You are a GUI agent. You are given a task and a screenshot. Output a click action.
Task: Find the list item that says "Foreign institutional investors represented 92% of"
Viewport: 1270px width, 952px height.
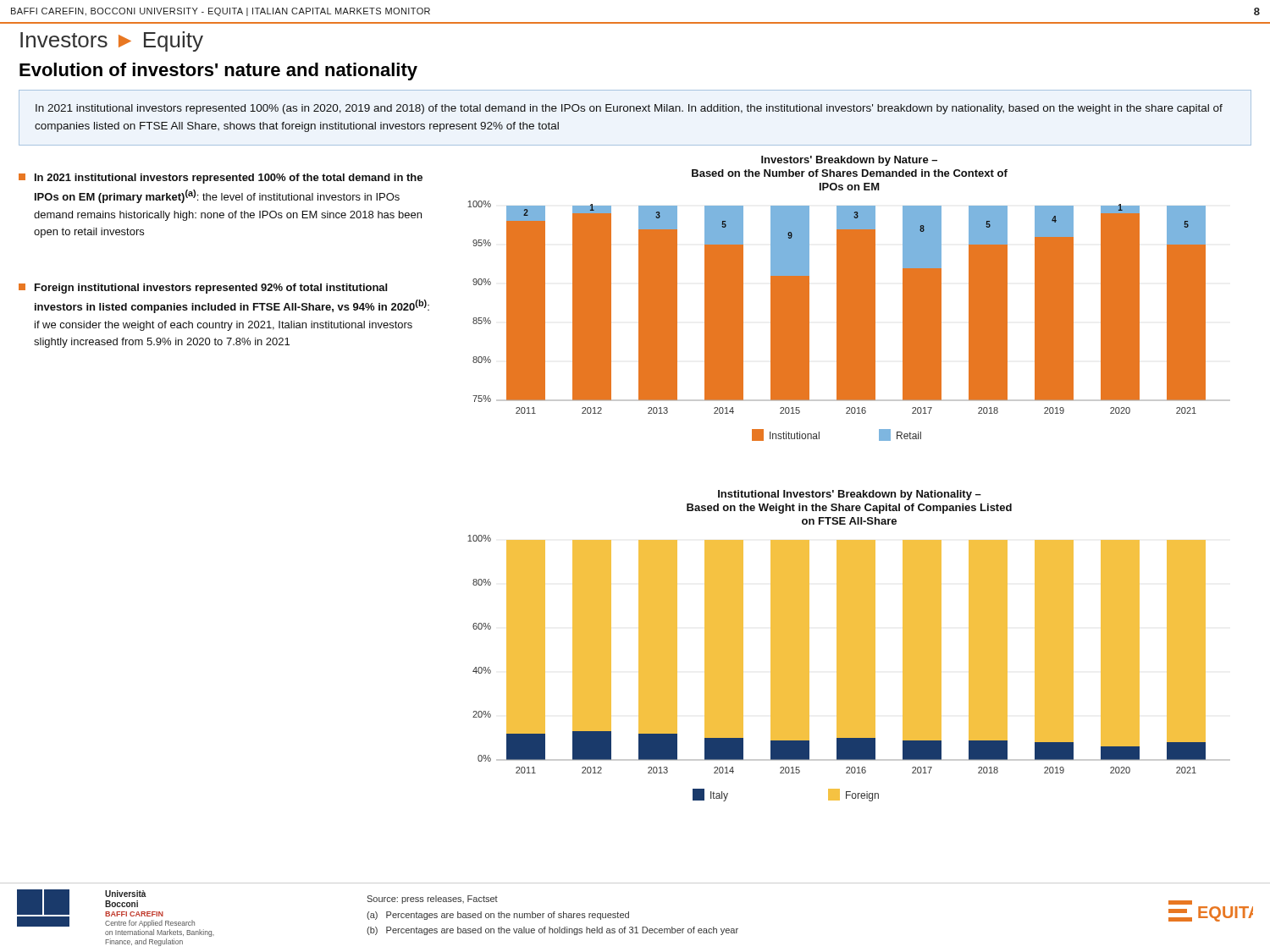[226, 315]
